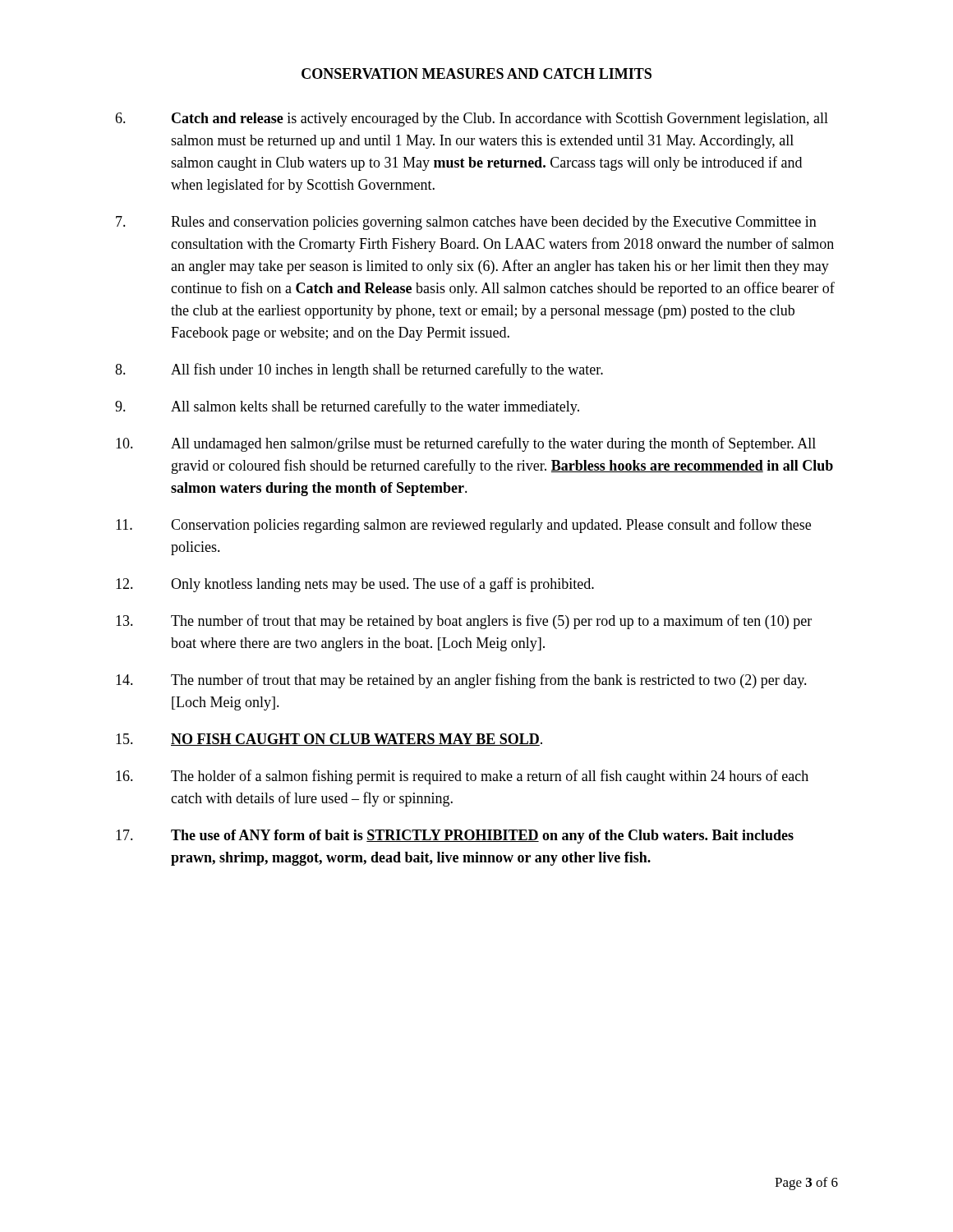Select the element starting "9. All salmon"

476,407
